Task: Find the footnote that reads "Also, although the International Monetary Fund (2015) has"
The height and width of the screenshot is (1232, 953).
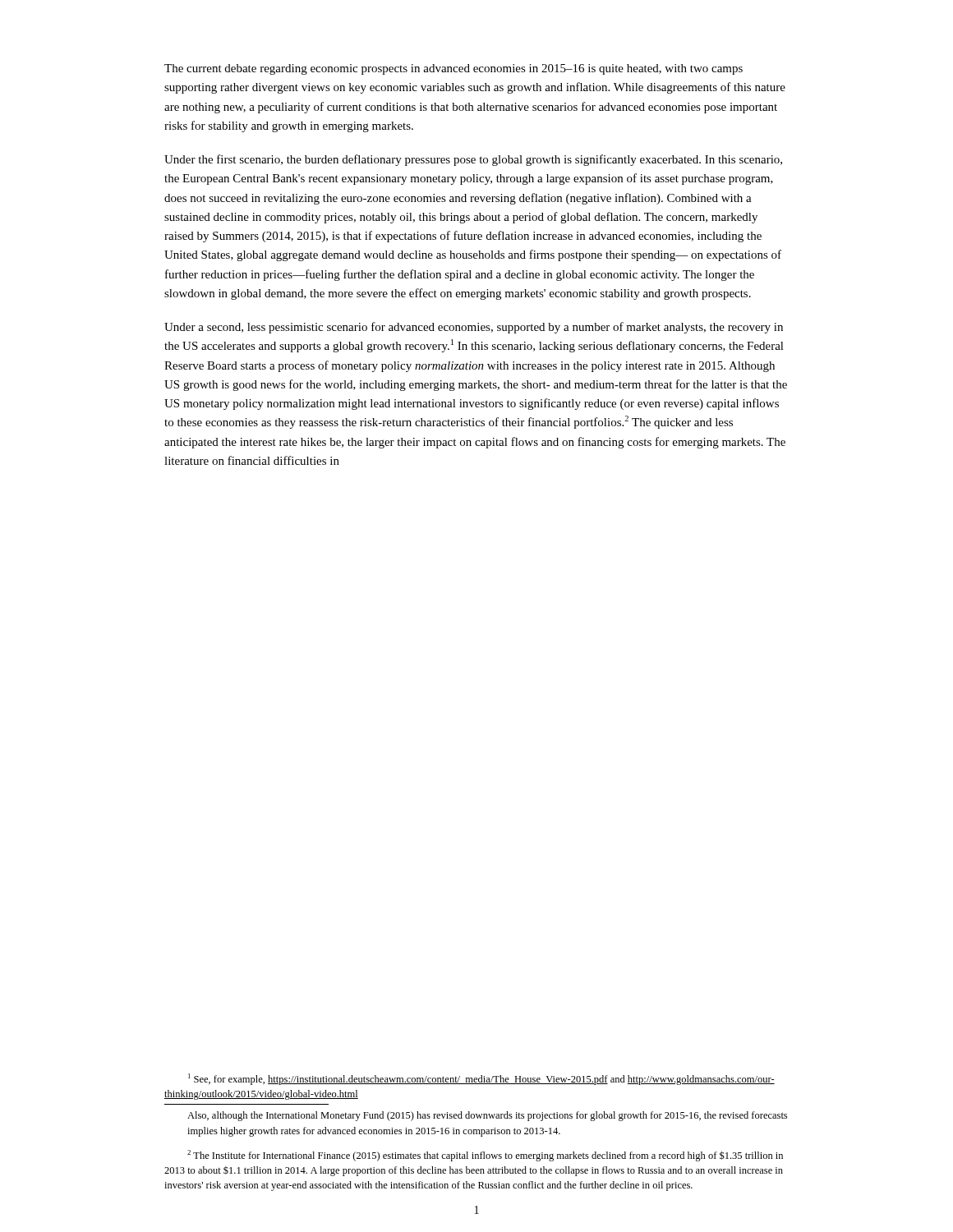Action: [x=488, y=1123]
